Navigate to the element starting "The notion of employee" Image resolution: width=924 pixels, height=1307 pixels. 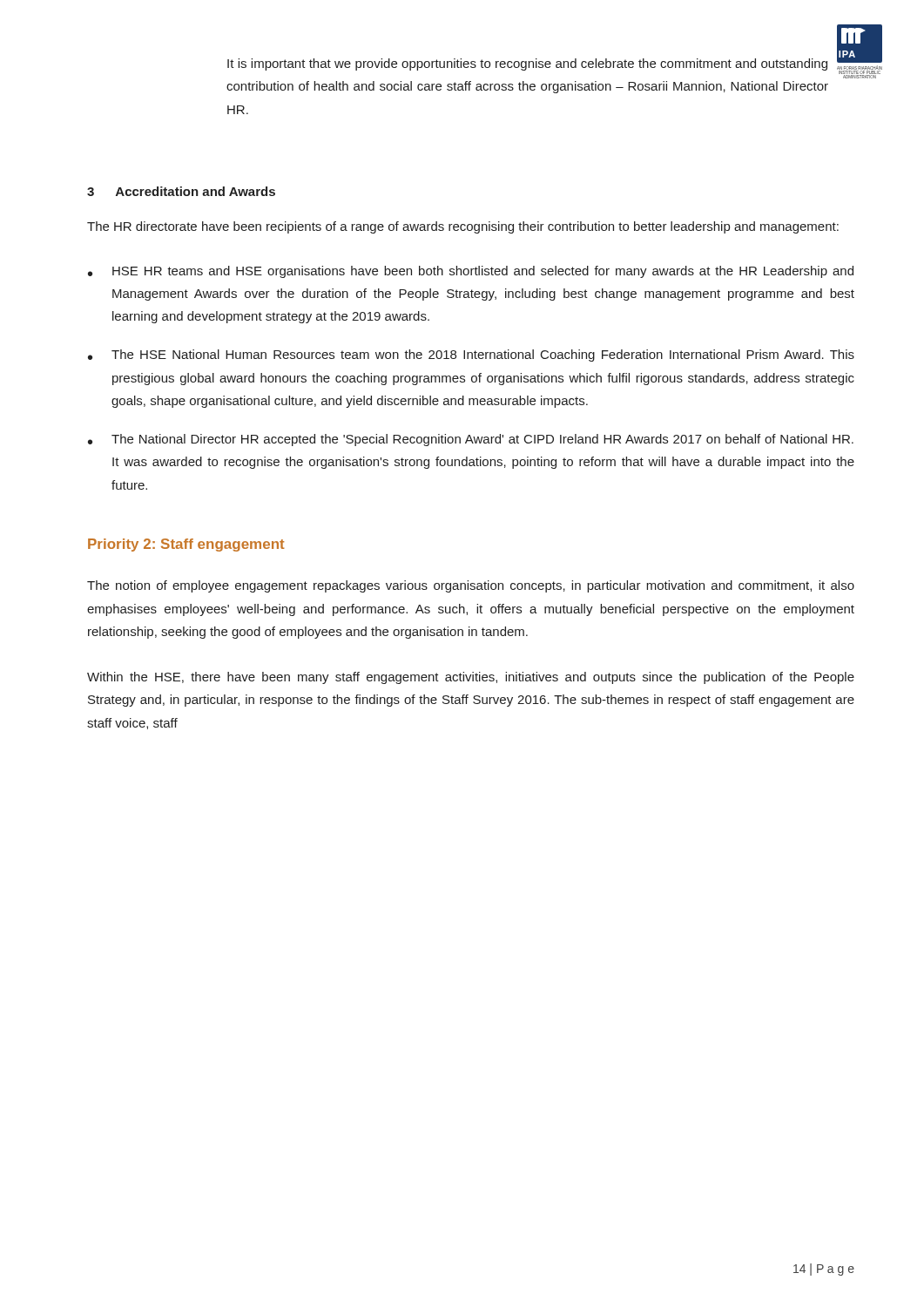[x=471, y=608]
